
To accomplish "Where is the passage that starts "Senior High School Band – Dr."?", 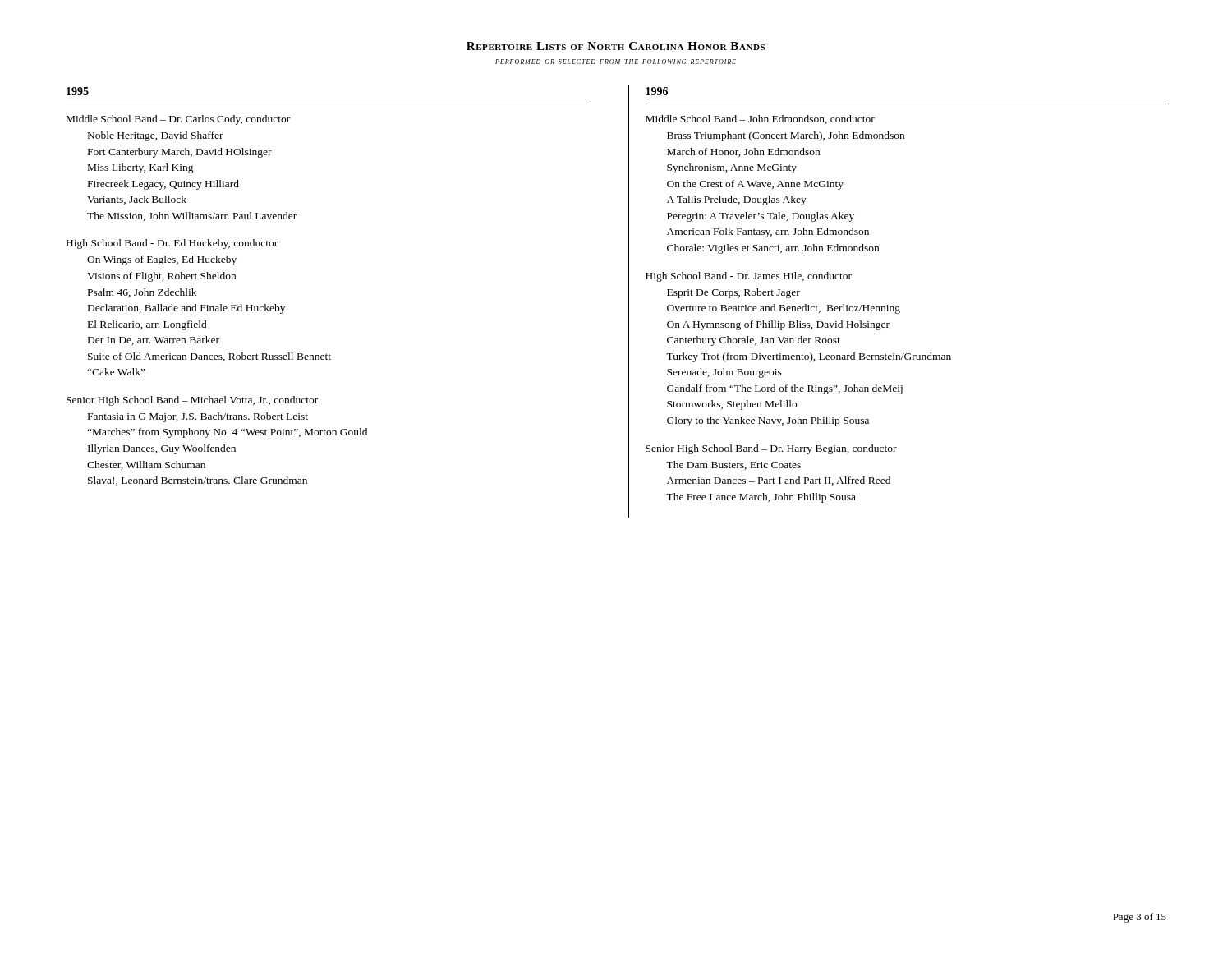I will point(771,449).
